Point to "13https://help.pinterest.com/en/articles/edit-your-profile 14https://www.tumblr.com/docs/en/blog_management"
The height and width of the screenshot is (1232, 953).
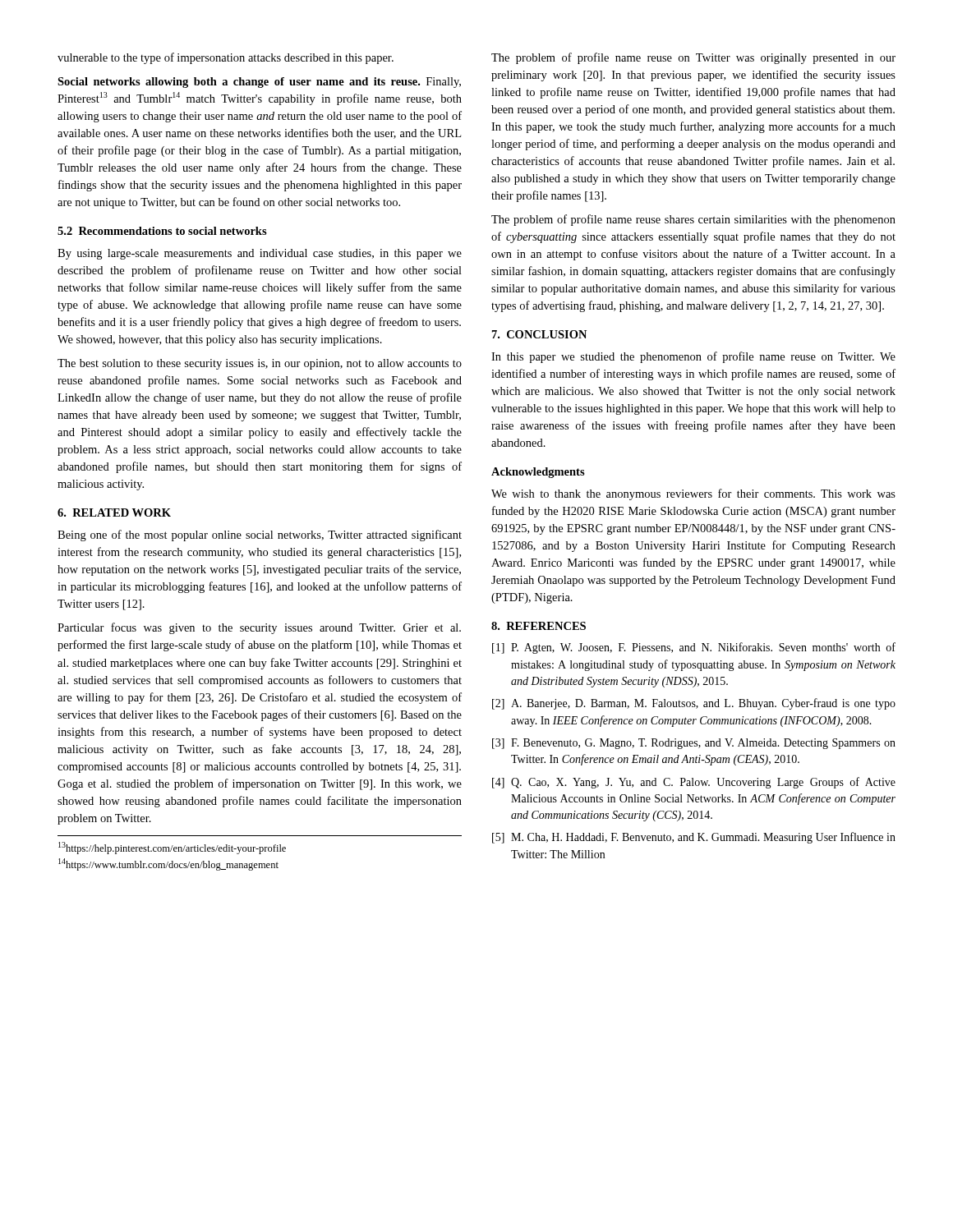coord(260,856)
